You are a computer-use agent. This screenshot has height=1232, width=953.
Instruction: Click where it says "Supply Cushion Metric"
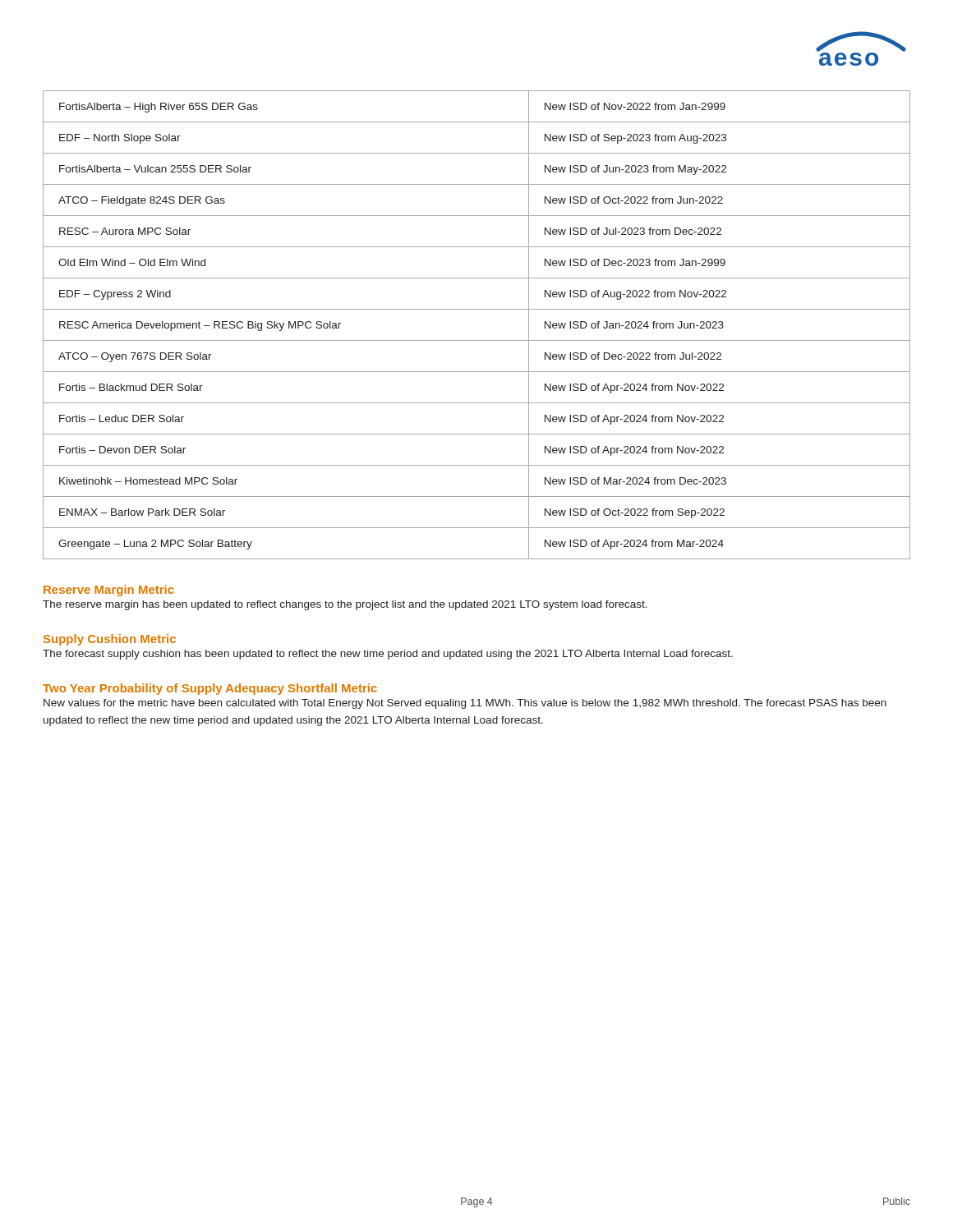(x=109, y=638)
